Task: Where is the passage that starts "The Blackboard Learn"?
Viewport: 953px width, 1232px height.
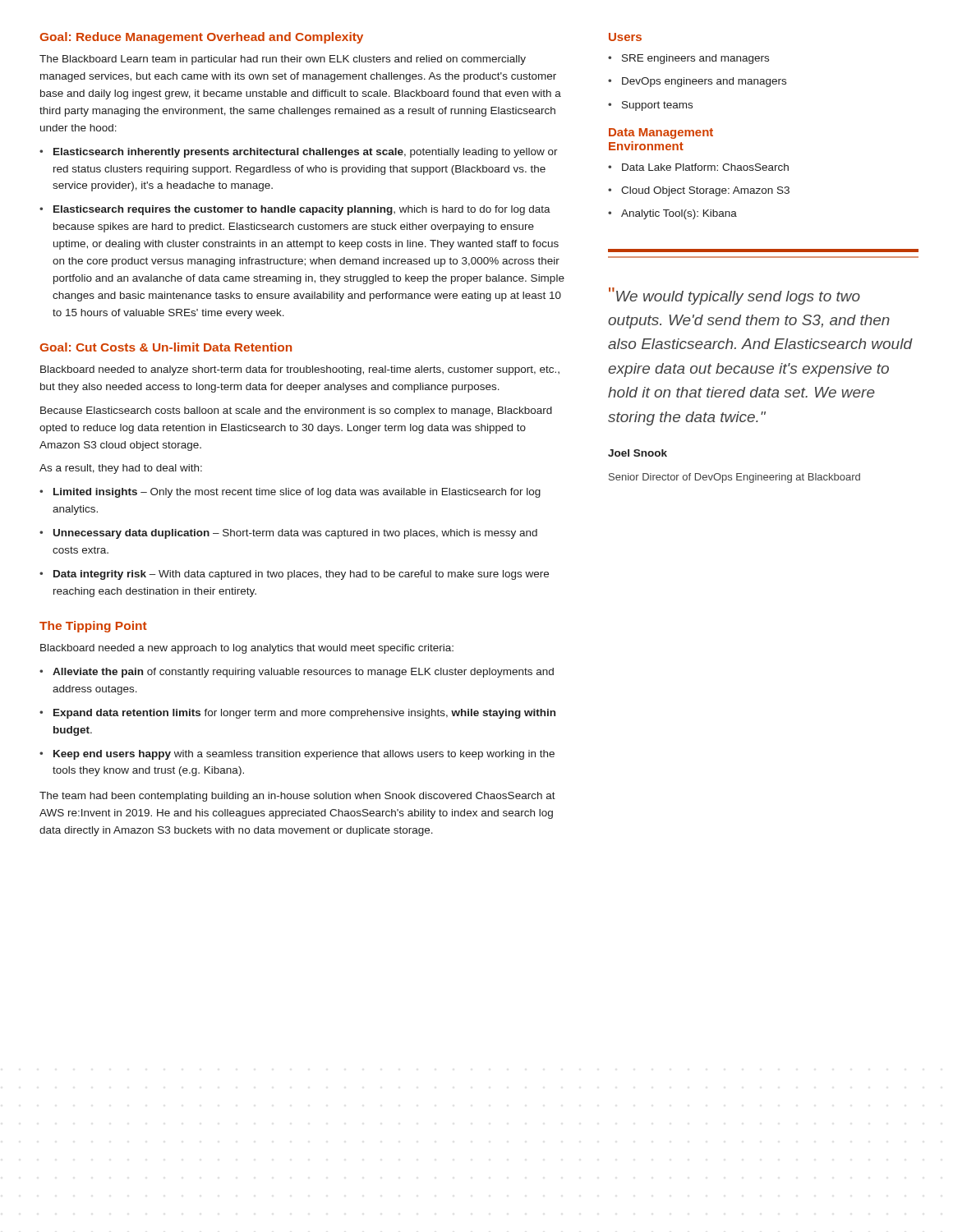Action: pyautogui.click(x=302, y=94)
